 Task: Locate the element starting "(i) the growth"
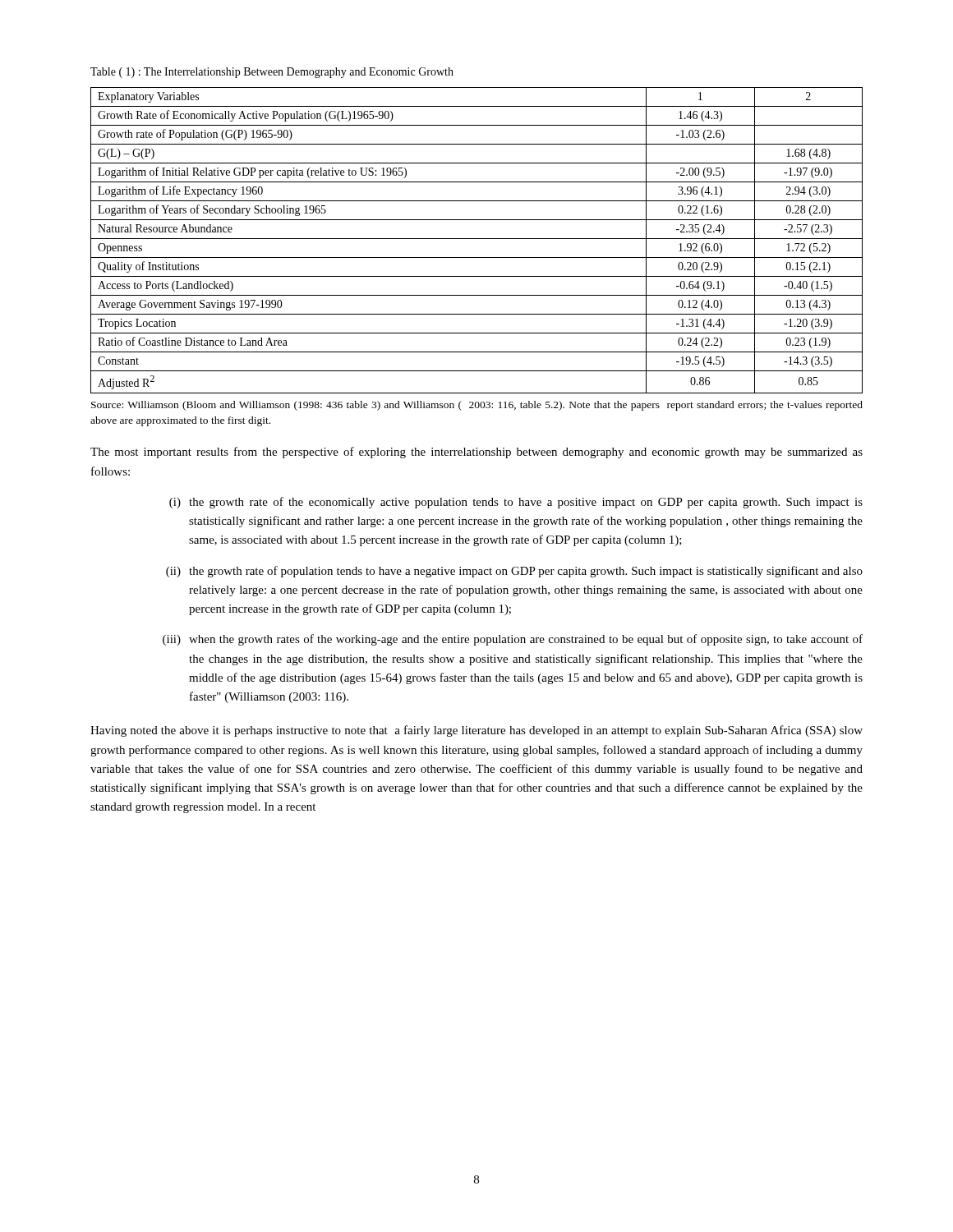point(476,521)
